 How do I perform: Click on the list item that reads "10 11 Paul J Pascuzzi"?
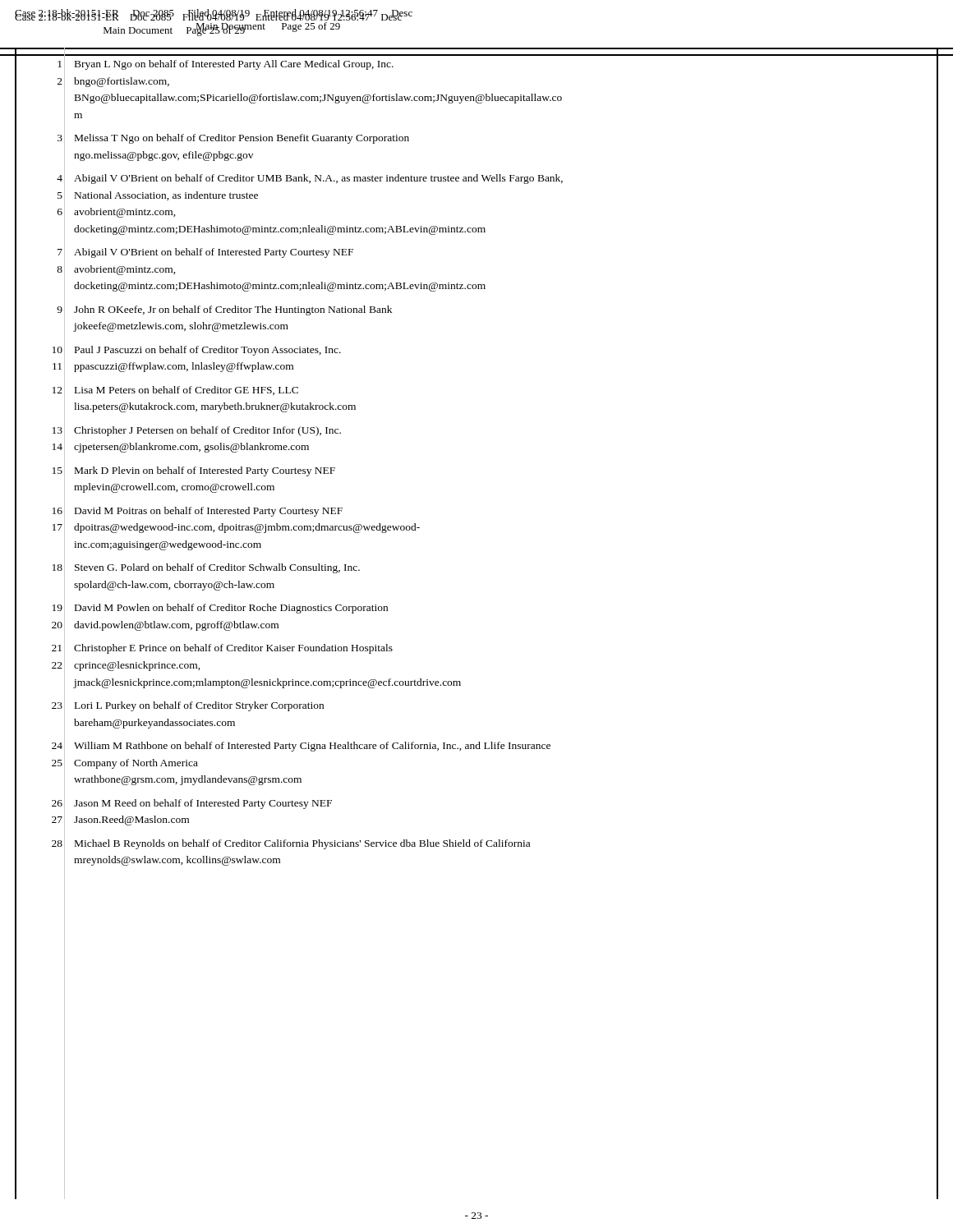click(193, 363)
